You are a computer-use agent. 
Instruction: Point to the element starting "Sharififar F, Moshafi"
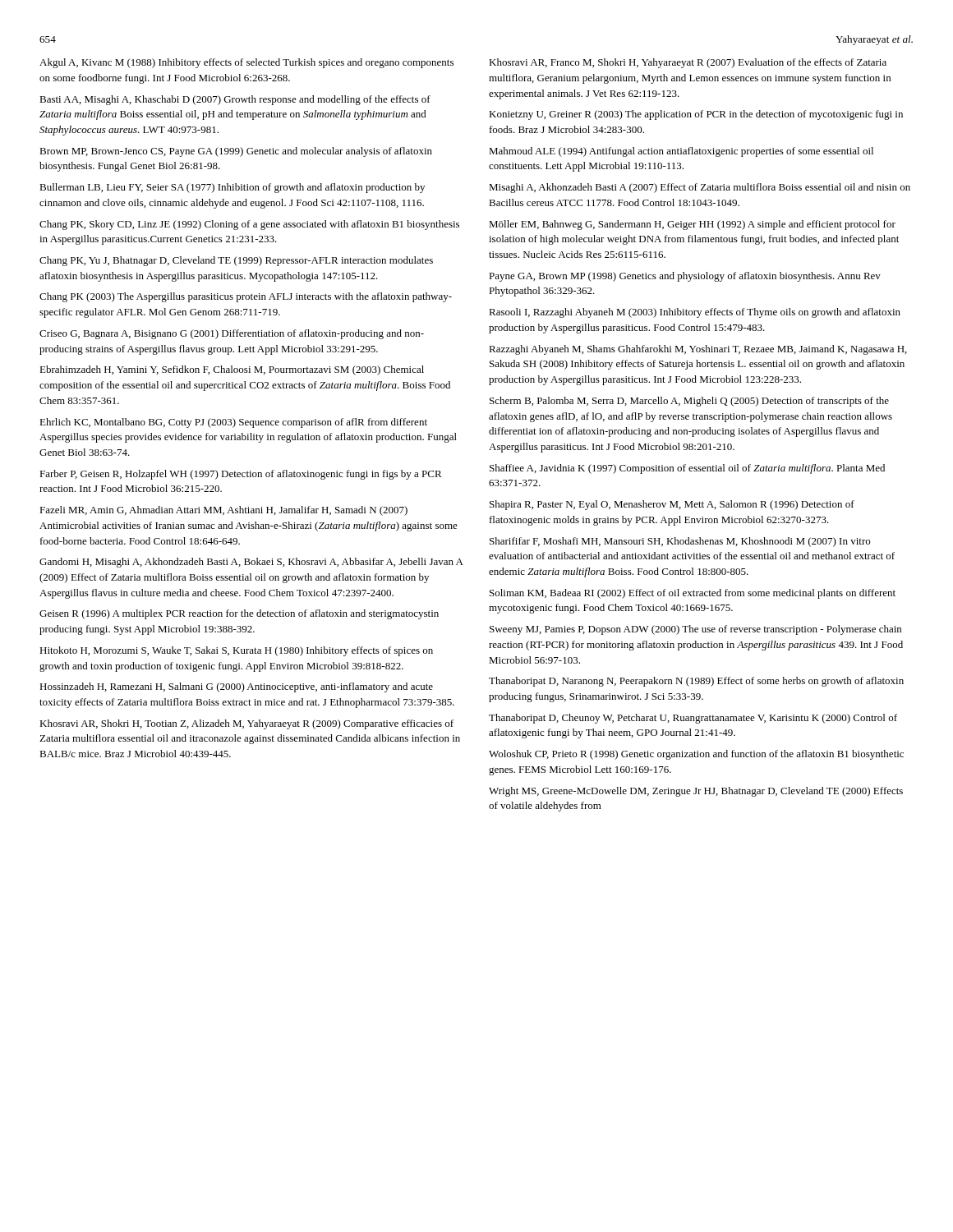point(692,556)
